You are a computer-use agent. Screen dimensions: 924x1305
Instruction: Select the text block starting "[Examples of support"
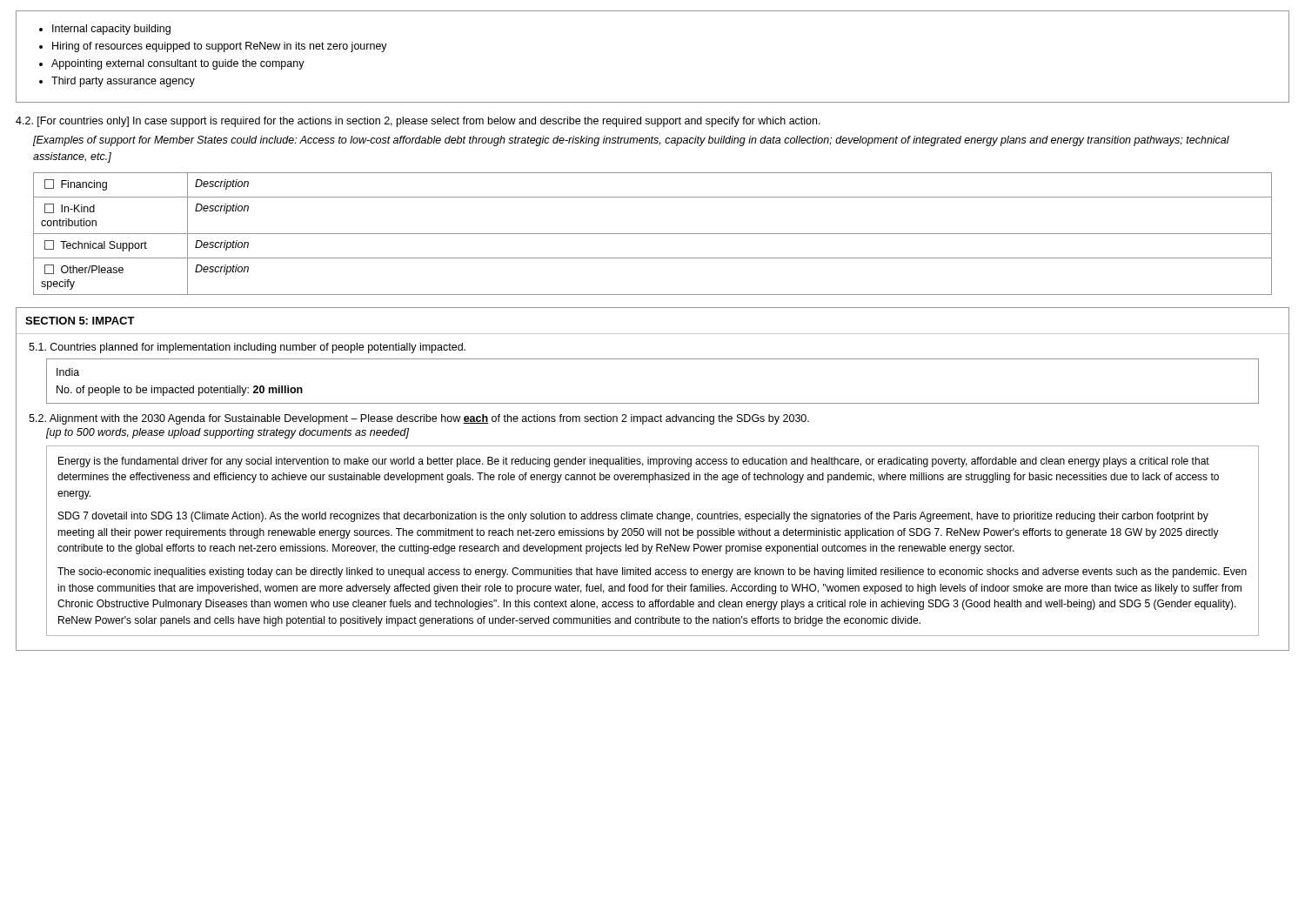tap(631, 148)
